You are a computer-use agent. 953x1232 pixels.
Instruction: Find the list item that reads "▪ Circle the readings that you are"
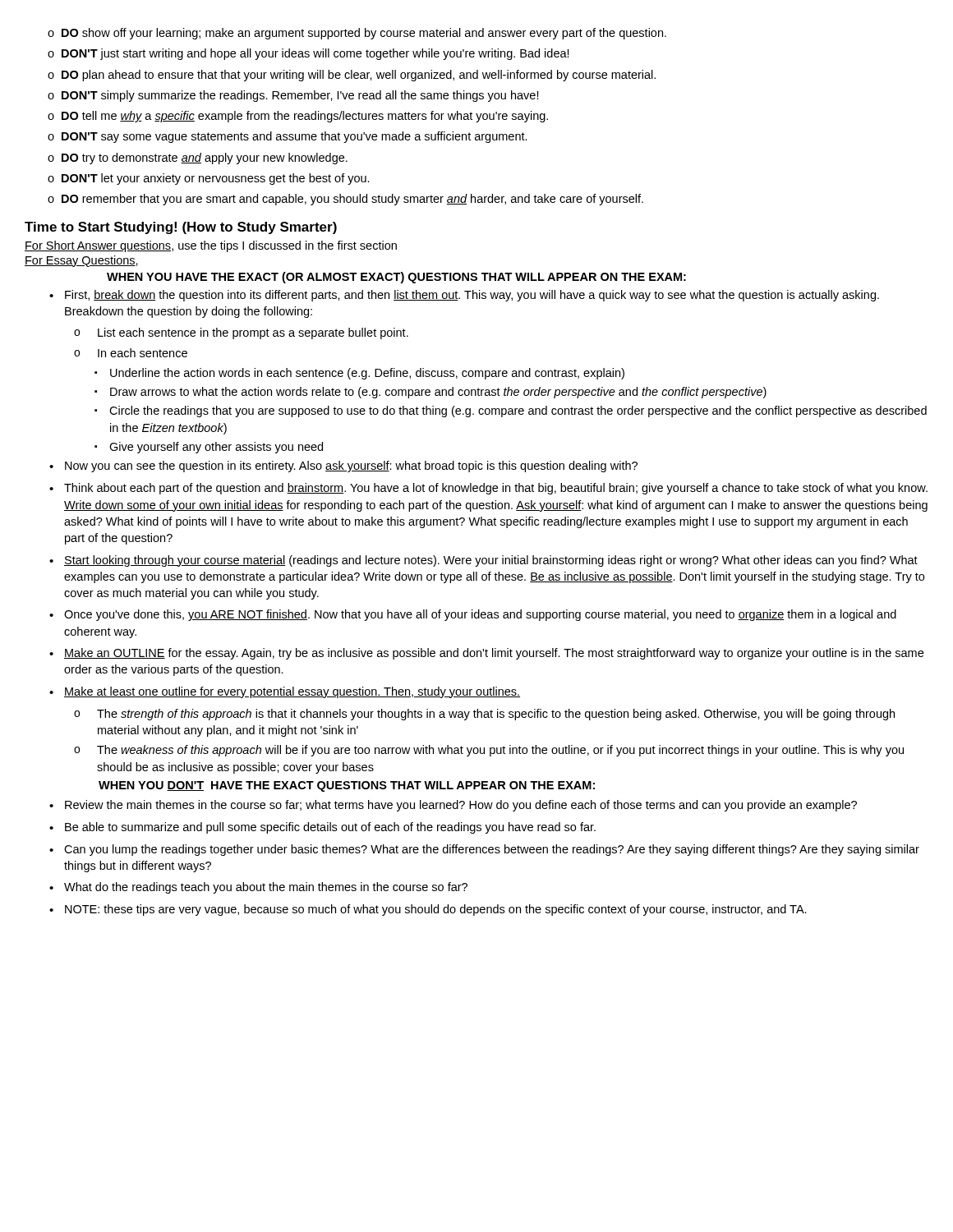coord(511,419)
